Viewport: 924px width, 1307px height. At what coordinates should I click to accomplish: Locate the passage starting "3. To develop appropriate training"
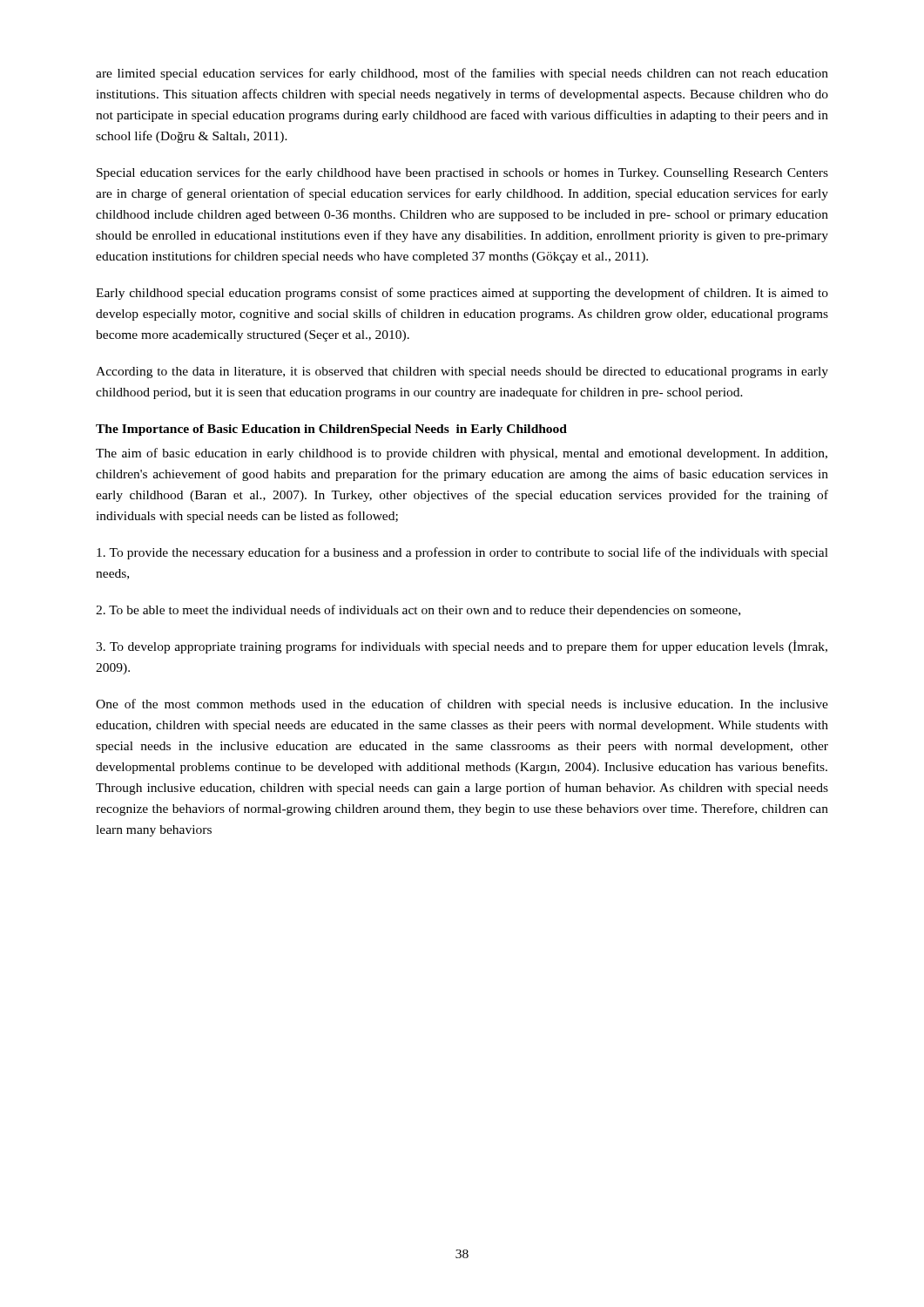point(462,657)
